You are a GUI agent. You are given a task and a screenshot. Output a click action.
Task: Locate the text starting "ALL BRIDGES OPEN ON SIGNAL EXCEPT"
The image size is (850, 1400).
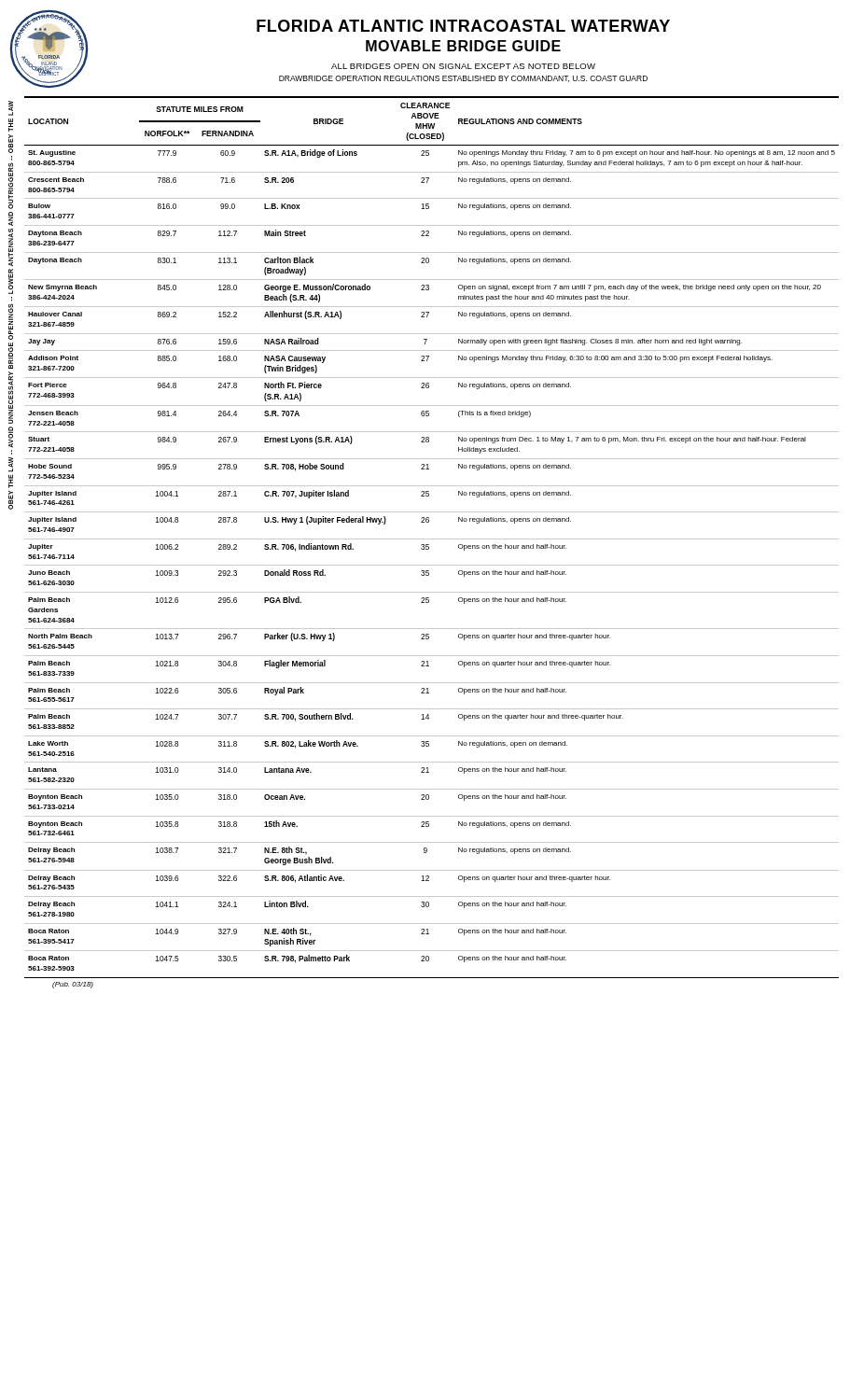(463, 66)
